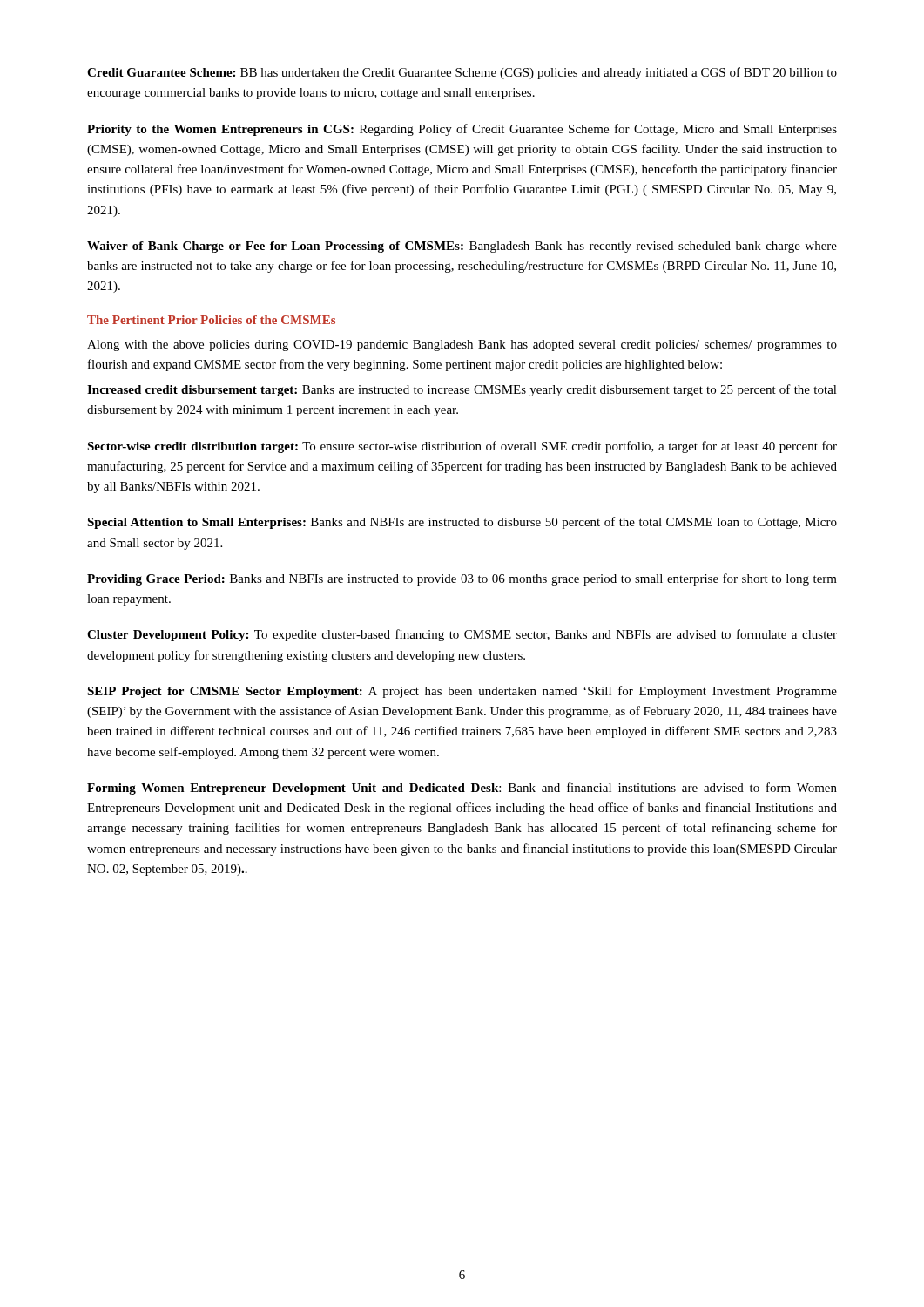This screenshot has width=924, height=1307.
Task: Click on the text block starting "Credit Guarantee Scheme: BB has"
Action: [462, 82]
